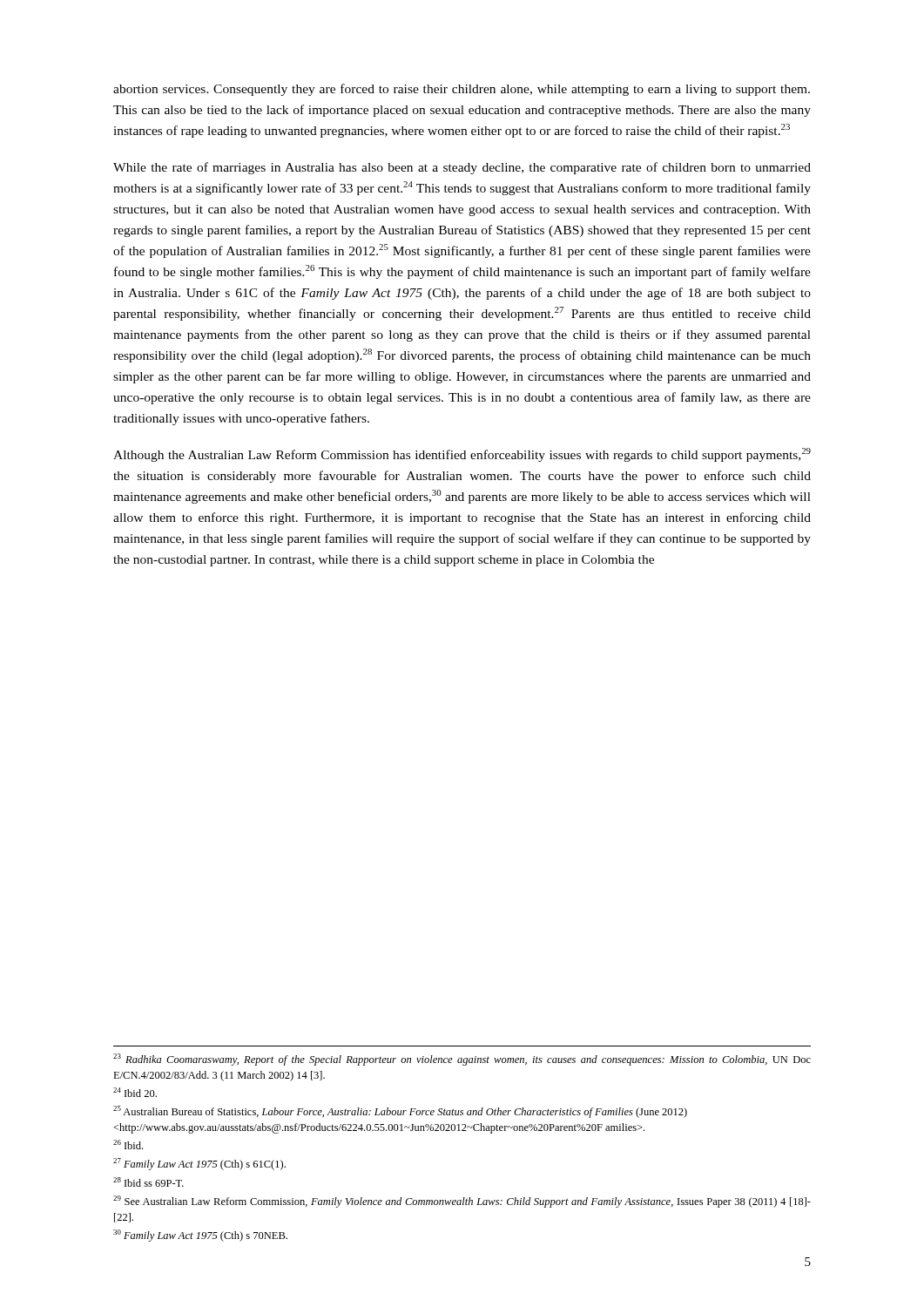Locate the passage starting "28 Ibid ss 69P-T."
This screenshot has width=924, height=1307.
149,1182
